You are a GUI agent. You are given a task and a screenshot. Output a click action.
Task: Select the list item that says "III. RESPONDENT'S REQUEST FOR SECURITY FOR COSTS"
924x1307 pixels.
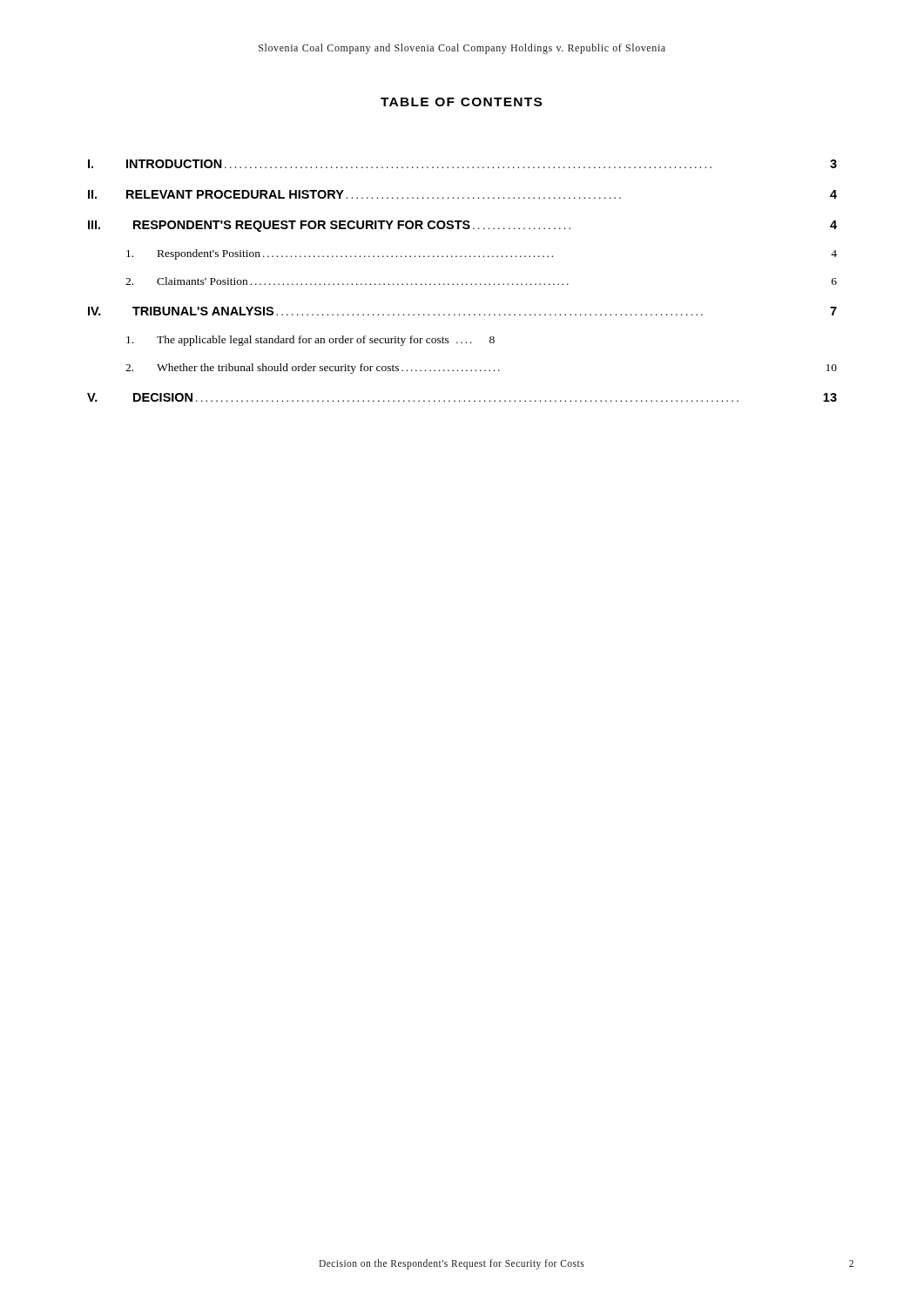click(462, 225)
